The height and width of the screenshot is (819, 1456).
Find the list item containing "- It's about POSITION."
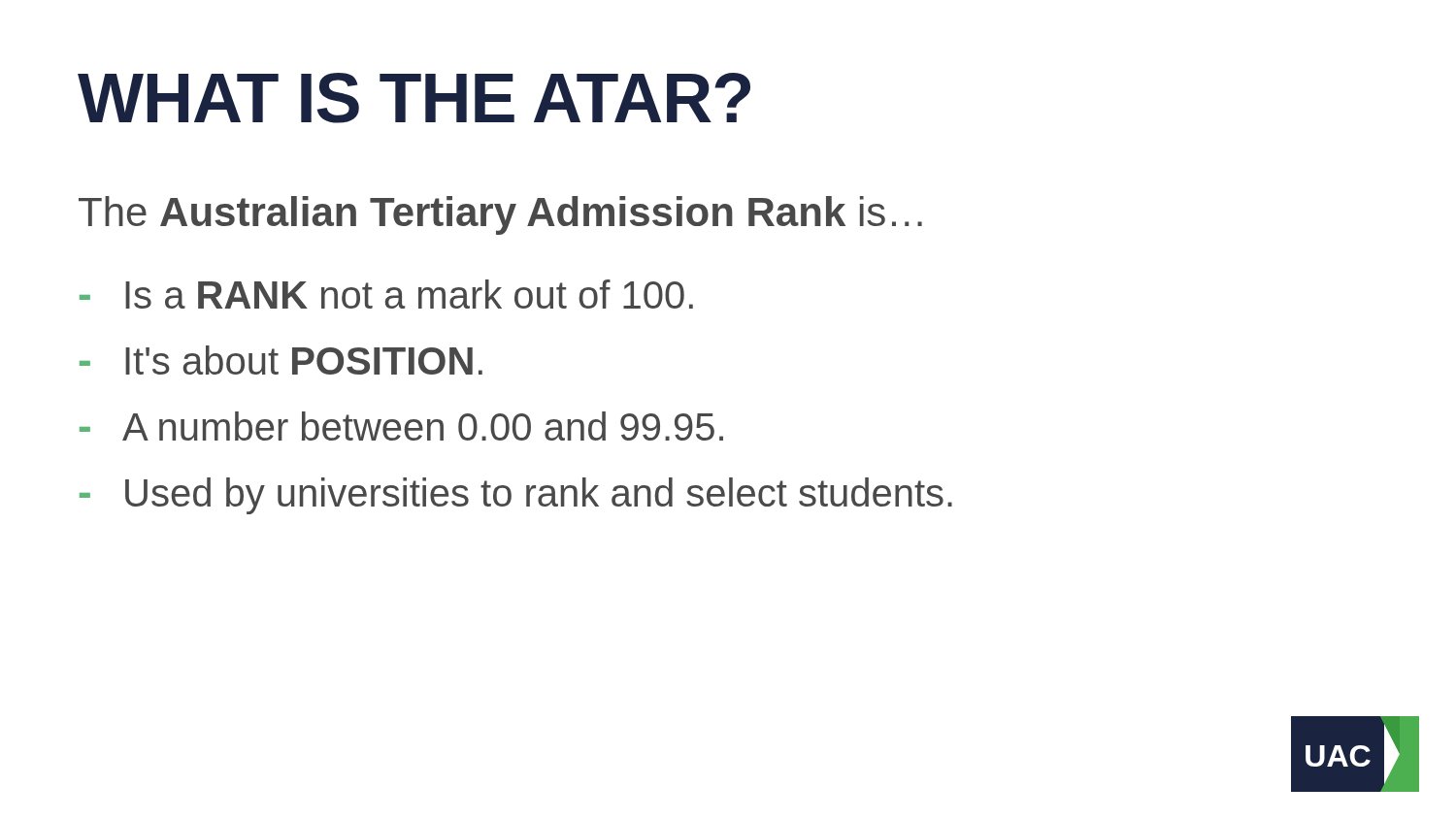click(x=282, y=360)
